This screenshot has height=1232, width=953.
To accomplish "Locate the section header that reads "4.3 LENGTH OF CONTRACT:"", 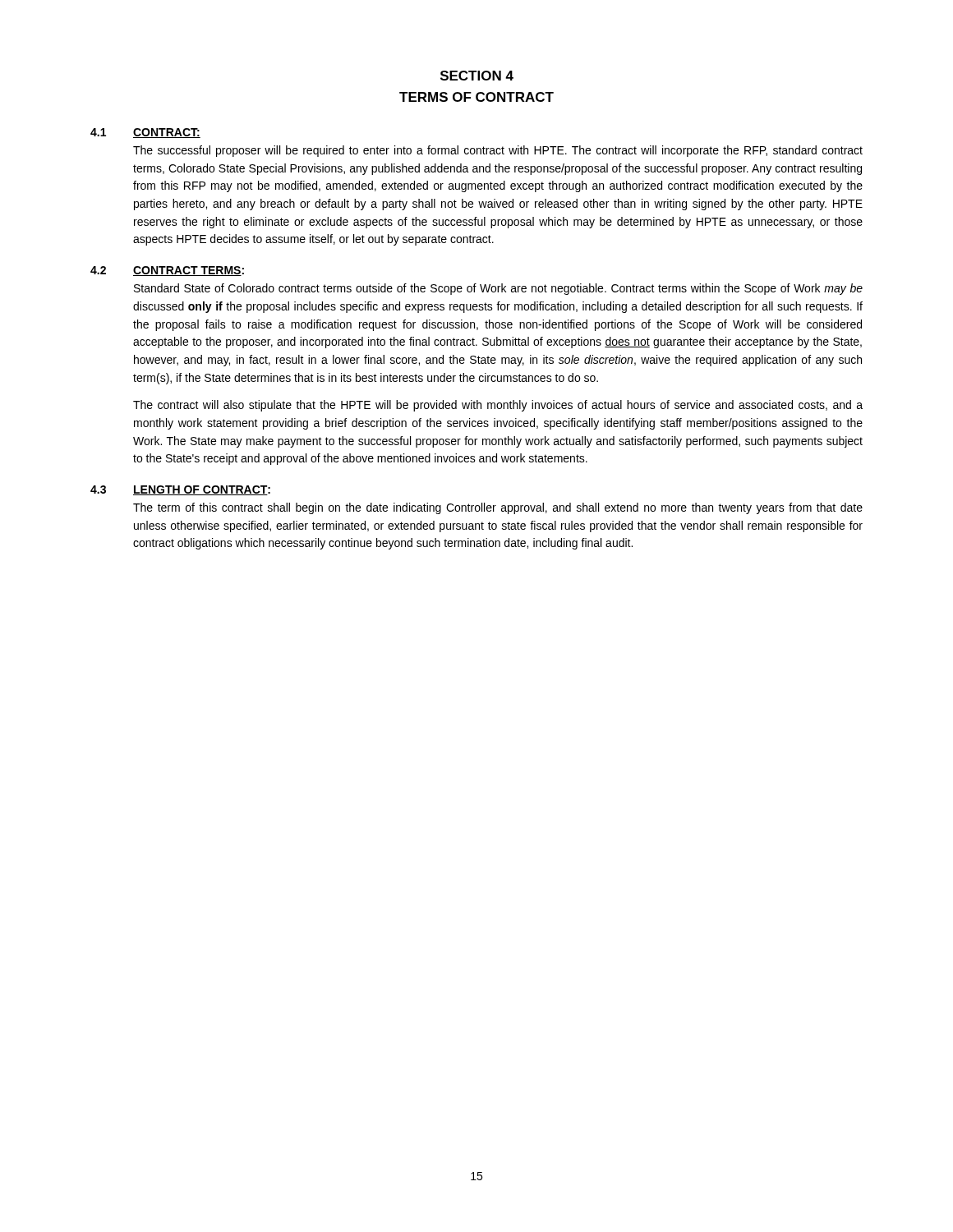I will (x=476, y=518).
